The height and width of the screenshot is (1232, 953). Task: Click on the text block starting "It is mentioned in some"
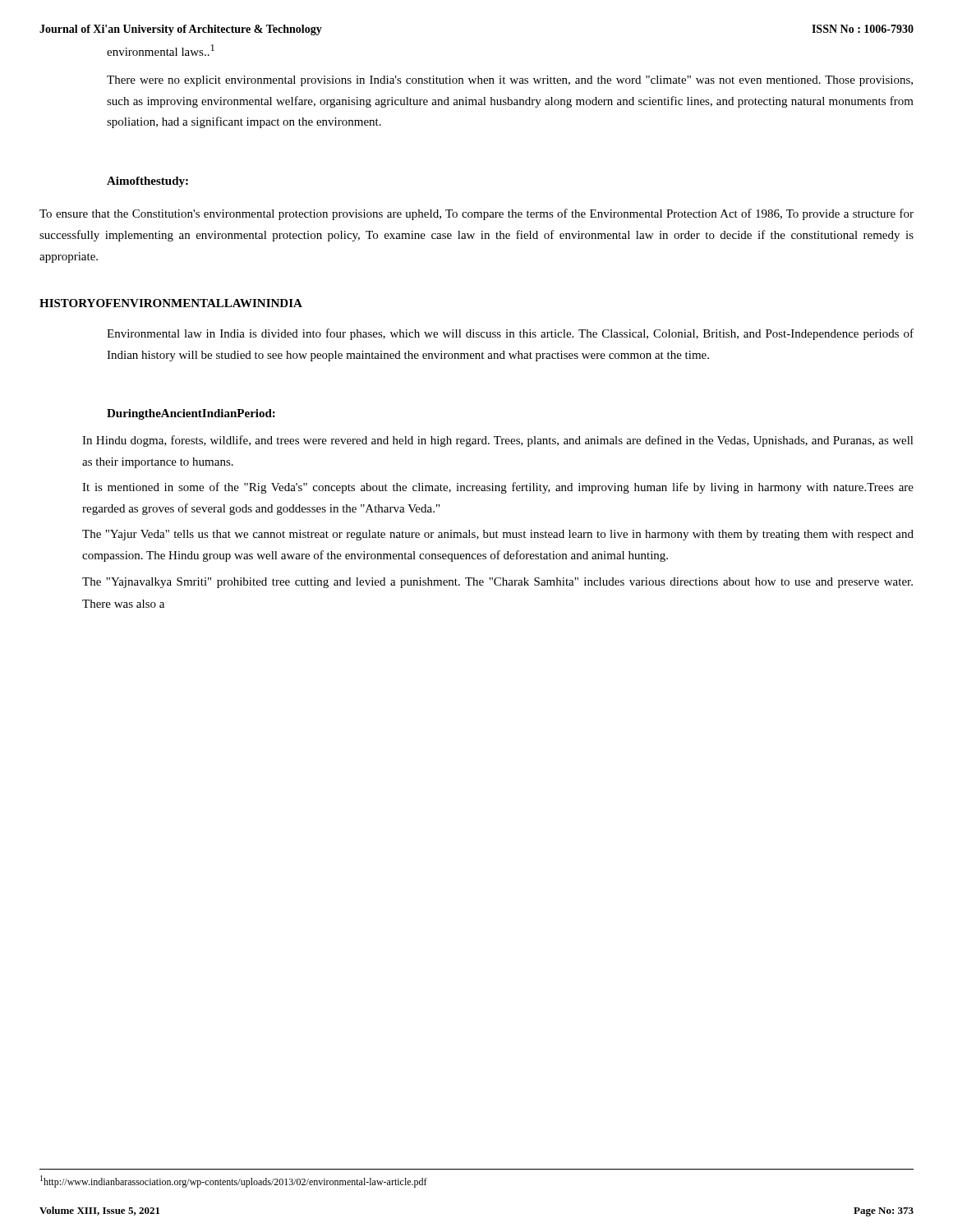point(498,498)
